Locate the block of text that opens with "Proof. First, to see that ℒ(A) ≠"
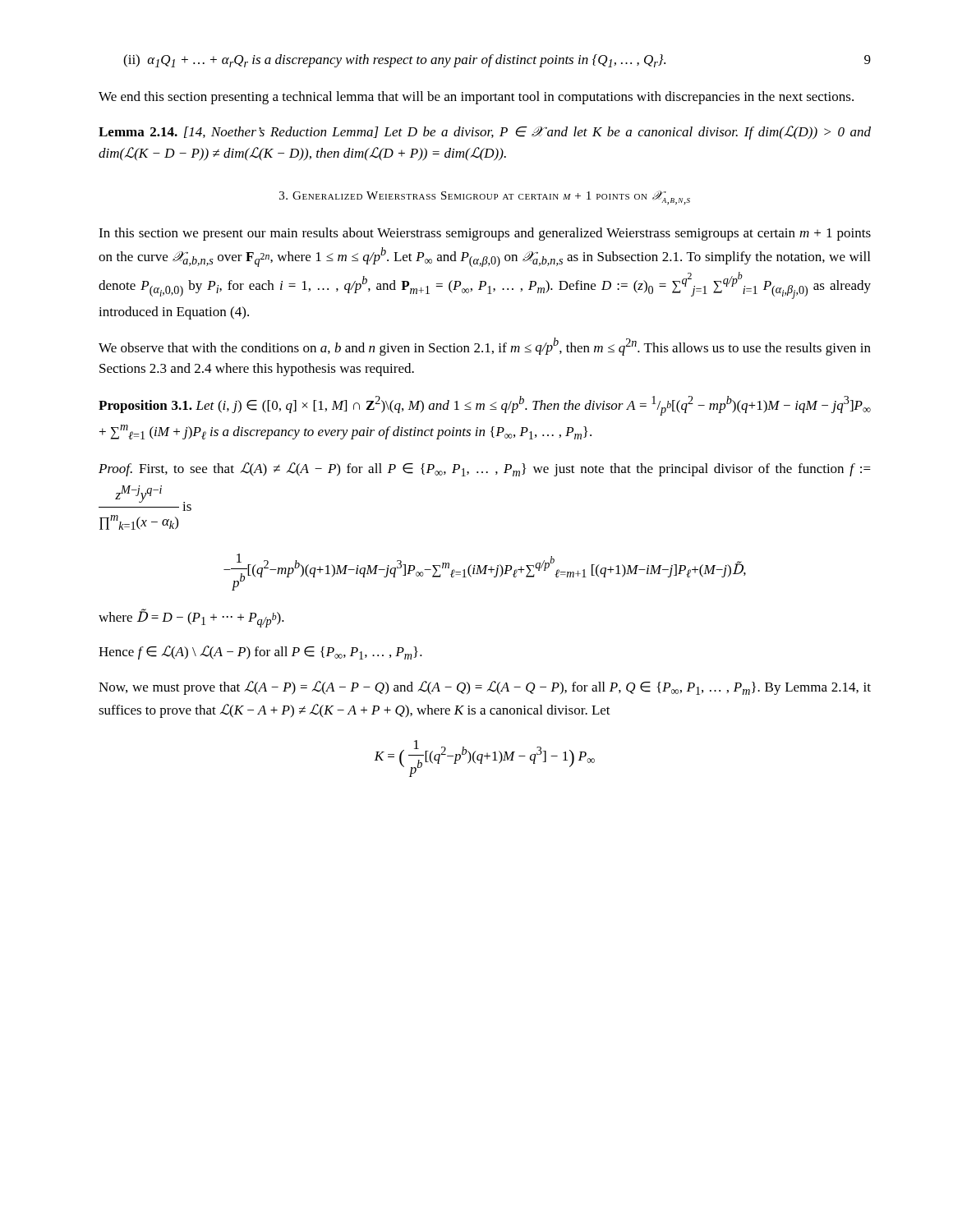The image size is (953, 1232). coord(485,469)
